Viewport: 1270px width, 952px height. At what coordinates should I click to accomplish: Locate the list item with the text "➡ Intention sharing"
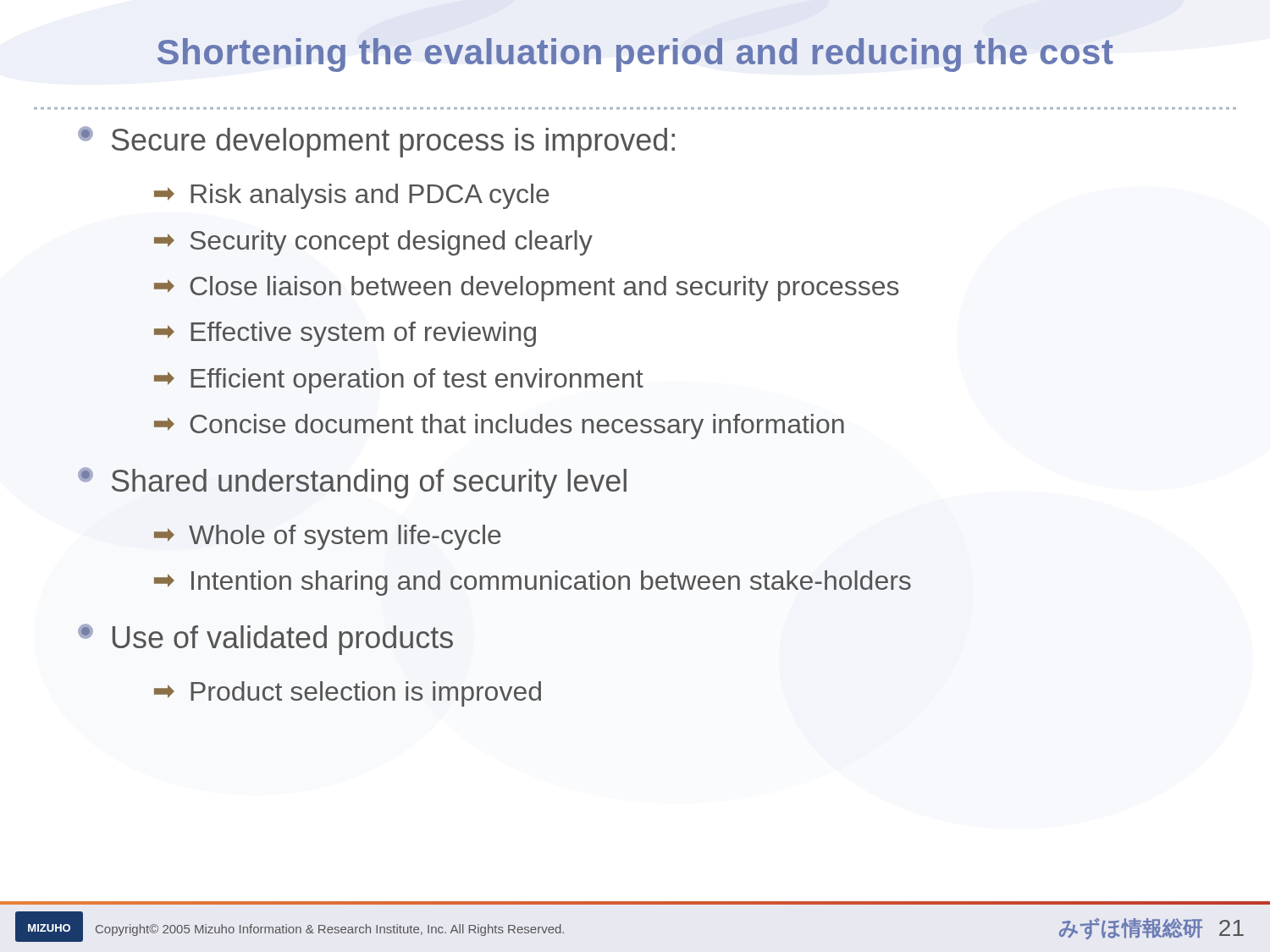532,581
